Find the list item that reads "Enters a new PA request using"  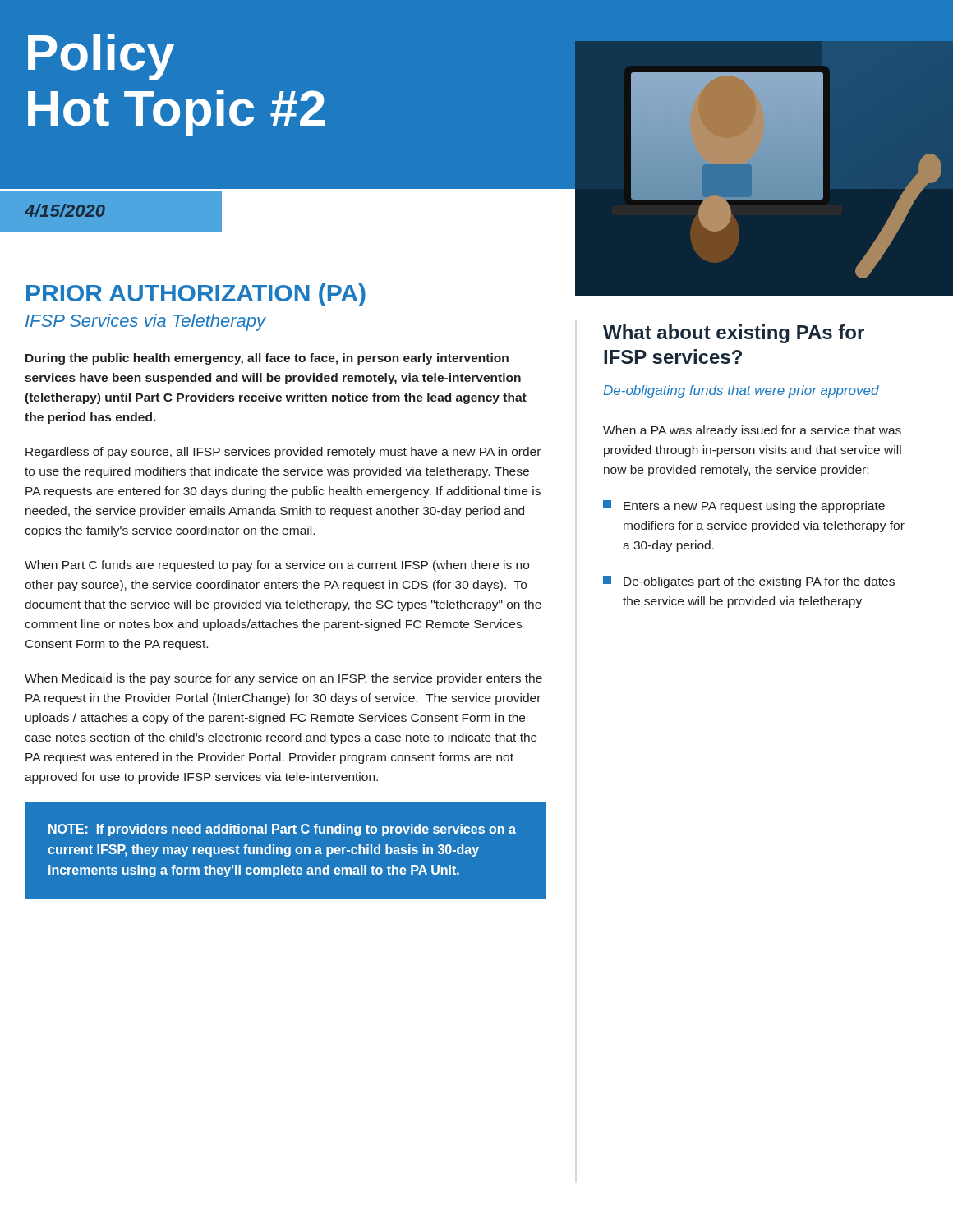click(x=757, y=526)
